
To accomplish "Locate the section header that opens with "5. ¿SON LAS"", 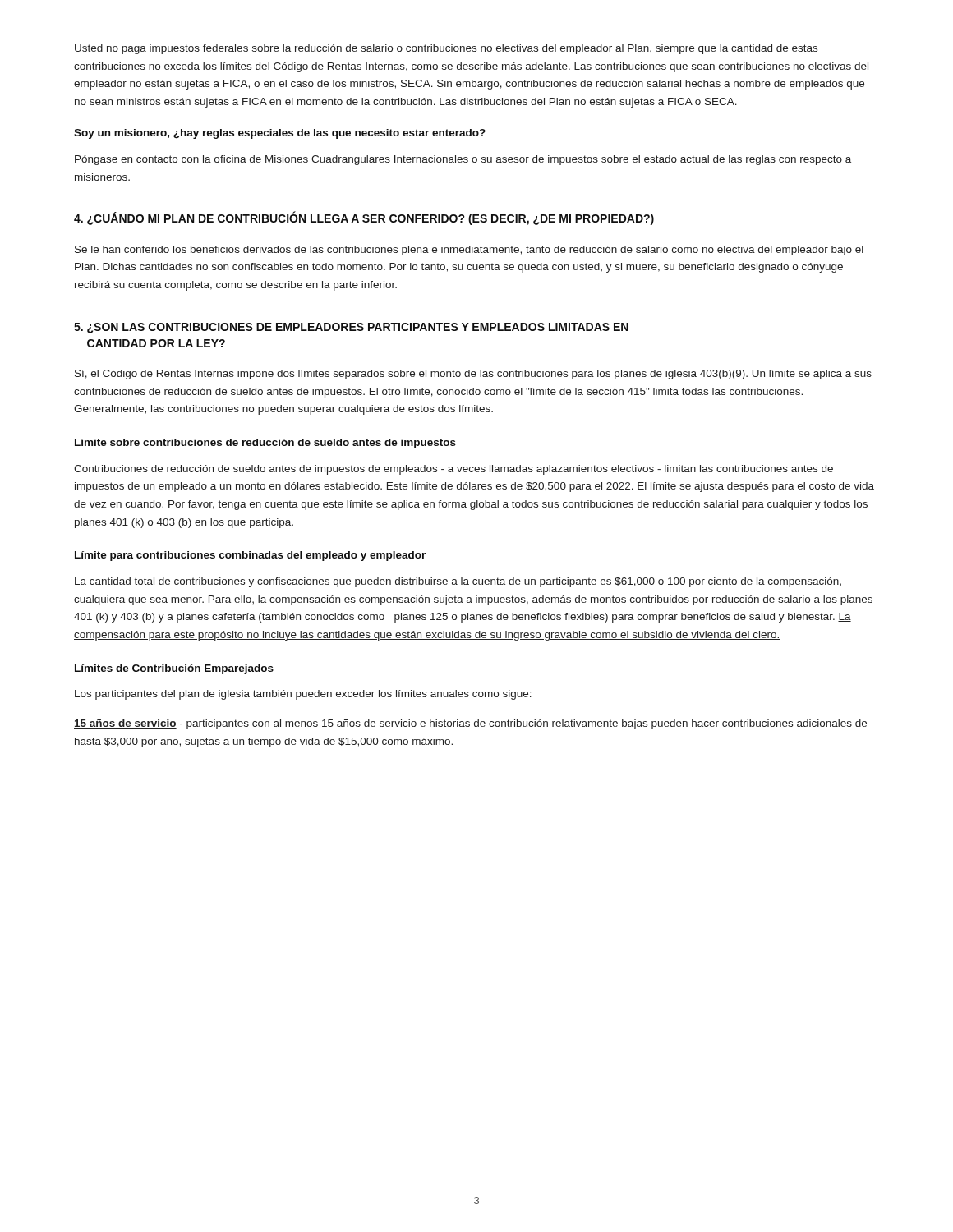I will (351, 335).
